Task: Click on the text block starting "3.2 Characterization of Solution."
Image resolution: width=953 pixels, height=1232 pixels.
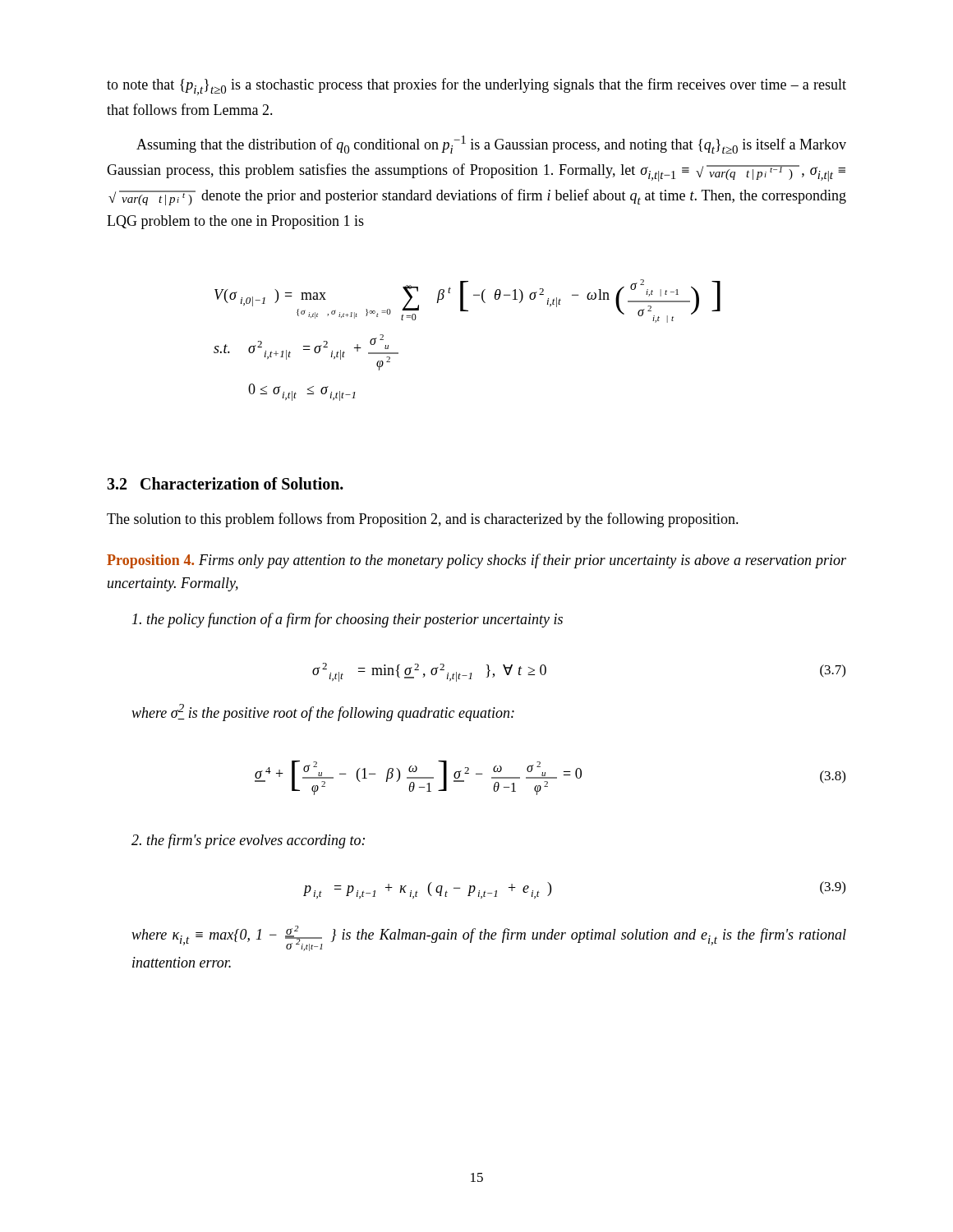Action: coord(225,484)
